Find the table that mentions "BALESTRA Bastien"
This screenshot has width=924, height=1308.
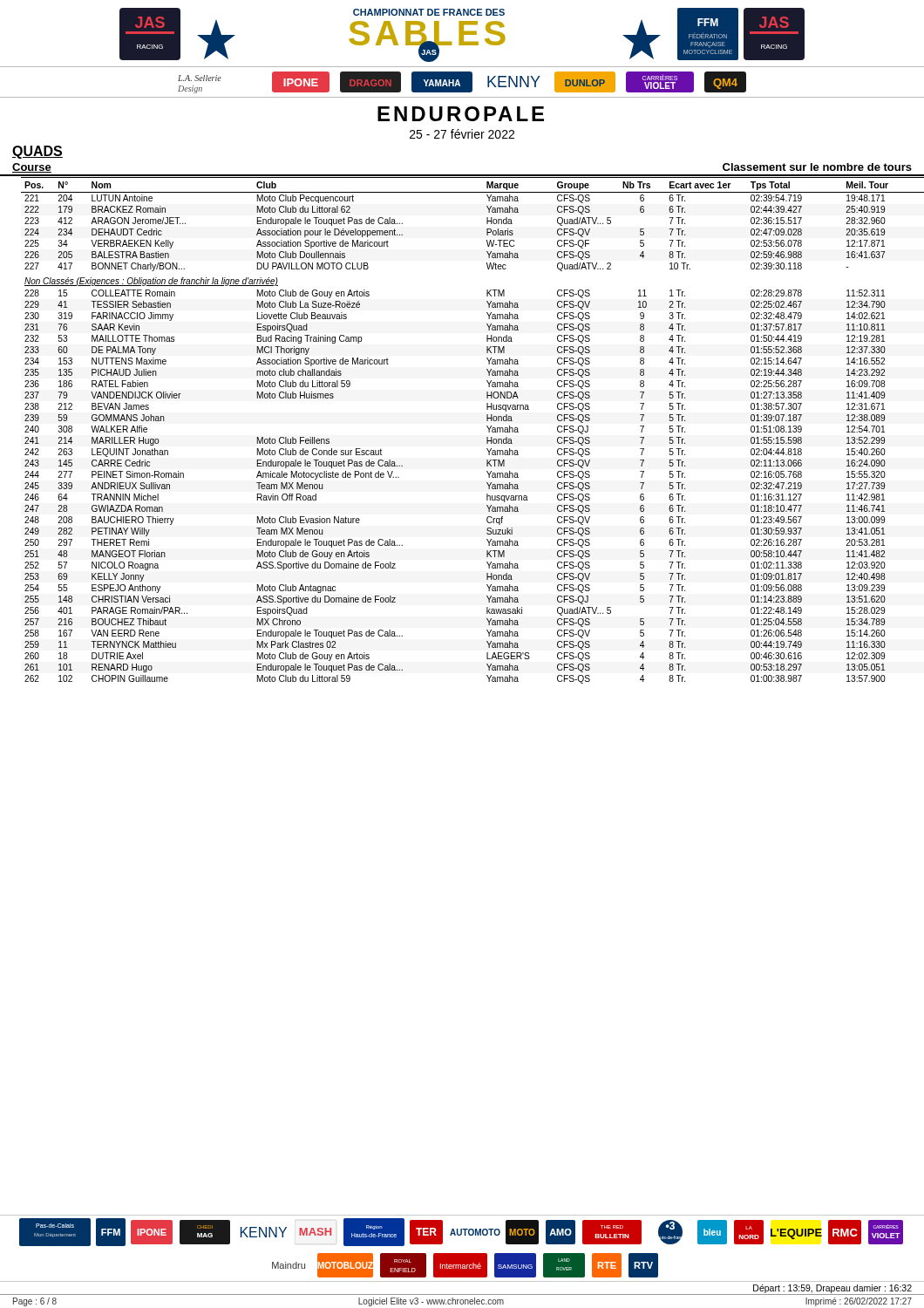click(462, 431)
